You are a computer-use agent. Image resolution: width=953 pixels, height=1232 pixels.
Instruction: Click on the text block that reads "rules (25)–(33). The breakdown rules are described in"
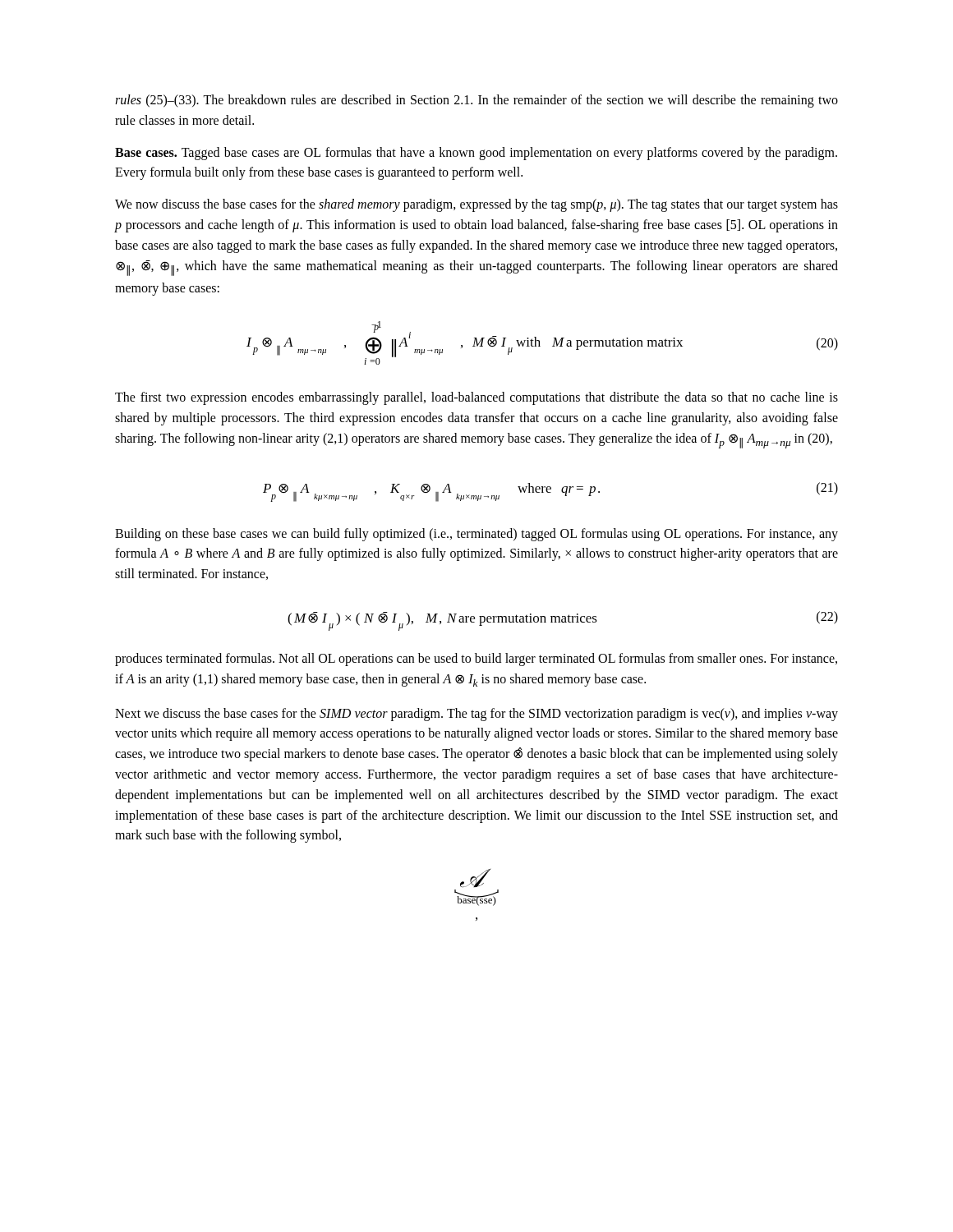(476, 111)
